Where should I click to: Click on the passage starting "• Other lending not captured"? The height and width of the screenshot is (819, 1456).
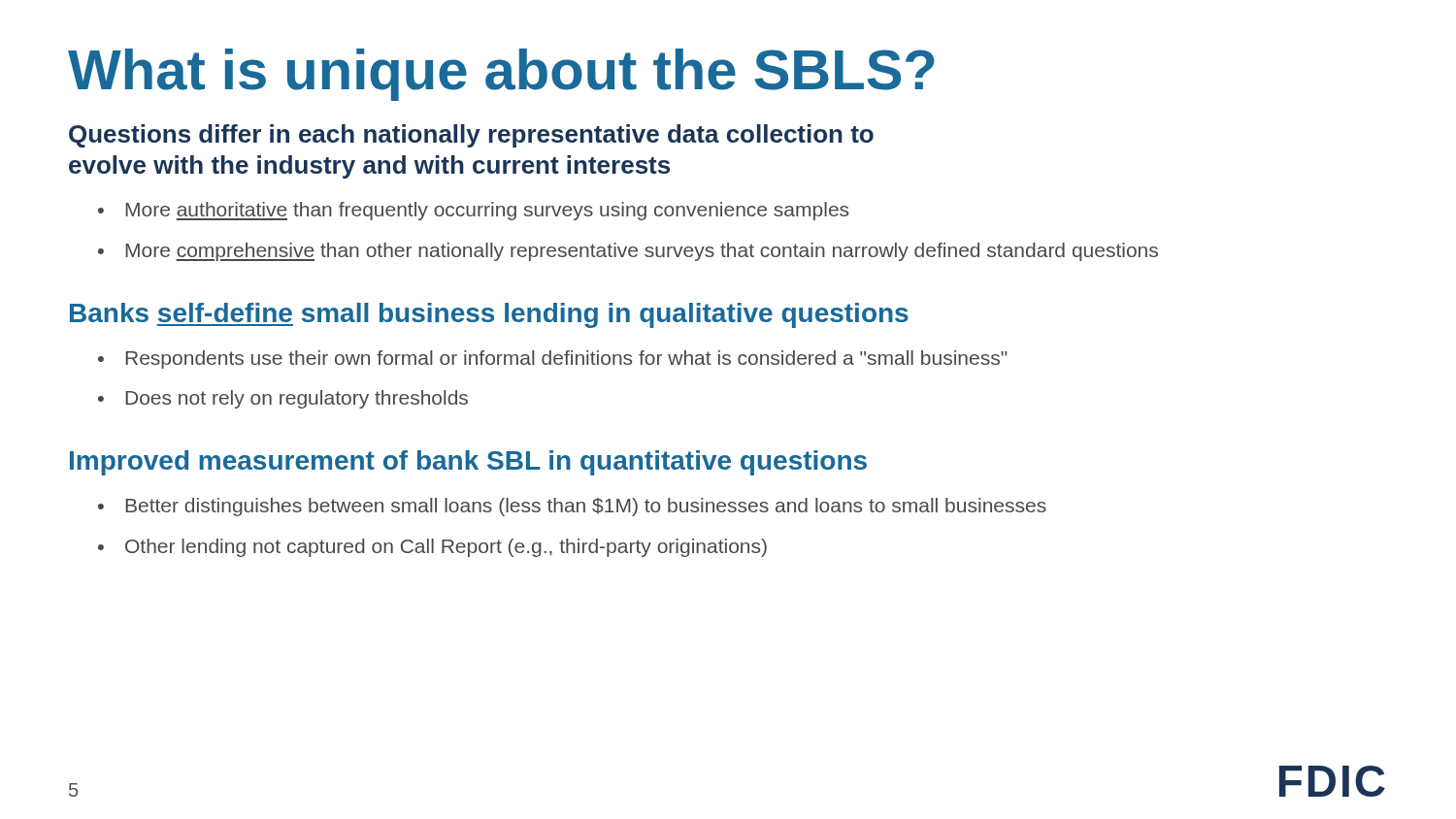(743, 548)
